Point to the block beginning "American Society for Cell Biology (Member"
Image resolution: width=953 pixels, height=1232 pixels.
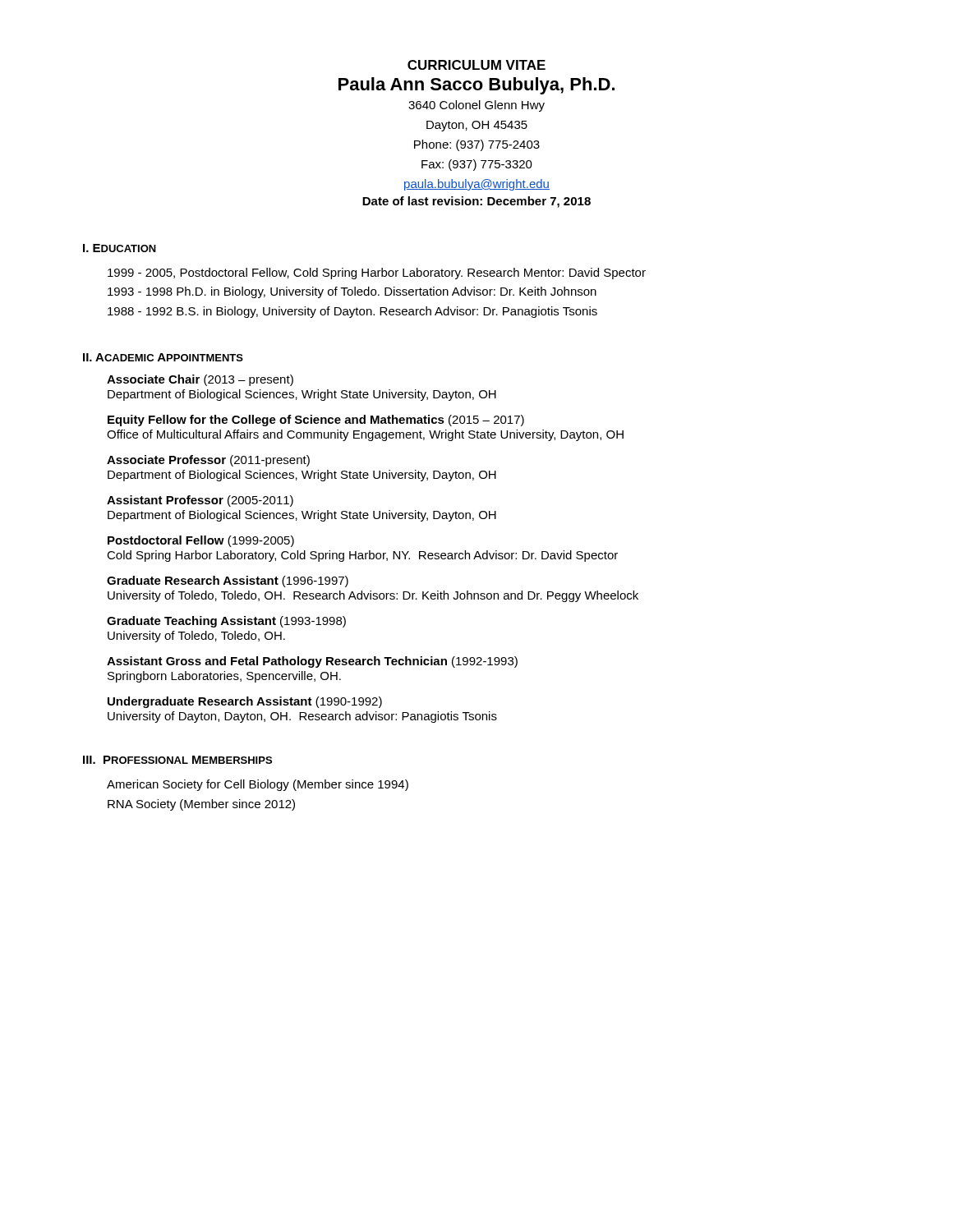coord(258,794)
